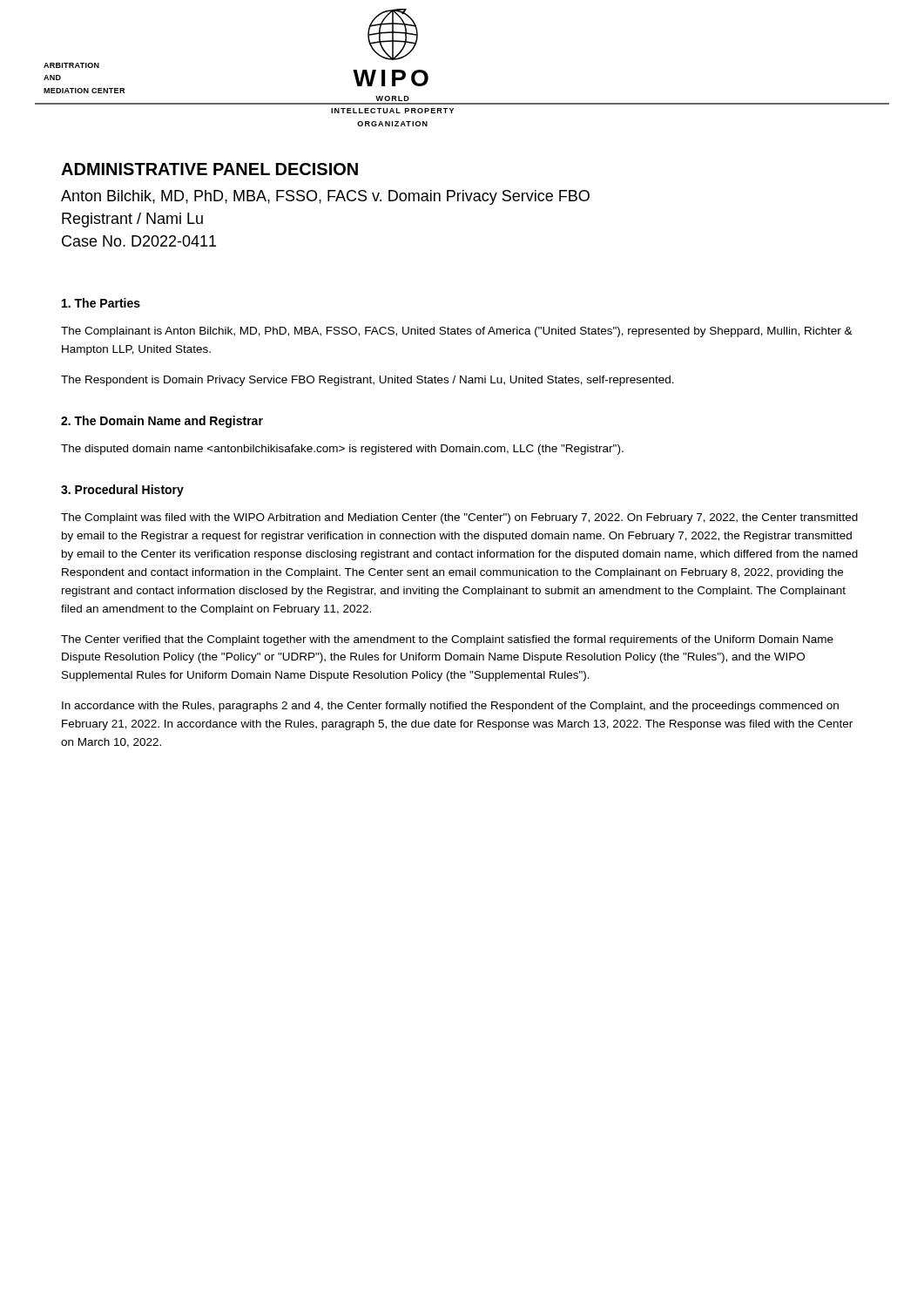Point to the text block starting "The Complaint was filed with"
The image size is (924, 1307).
tap(460, 563)
